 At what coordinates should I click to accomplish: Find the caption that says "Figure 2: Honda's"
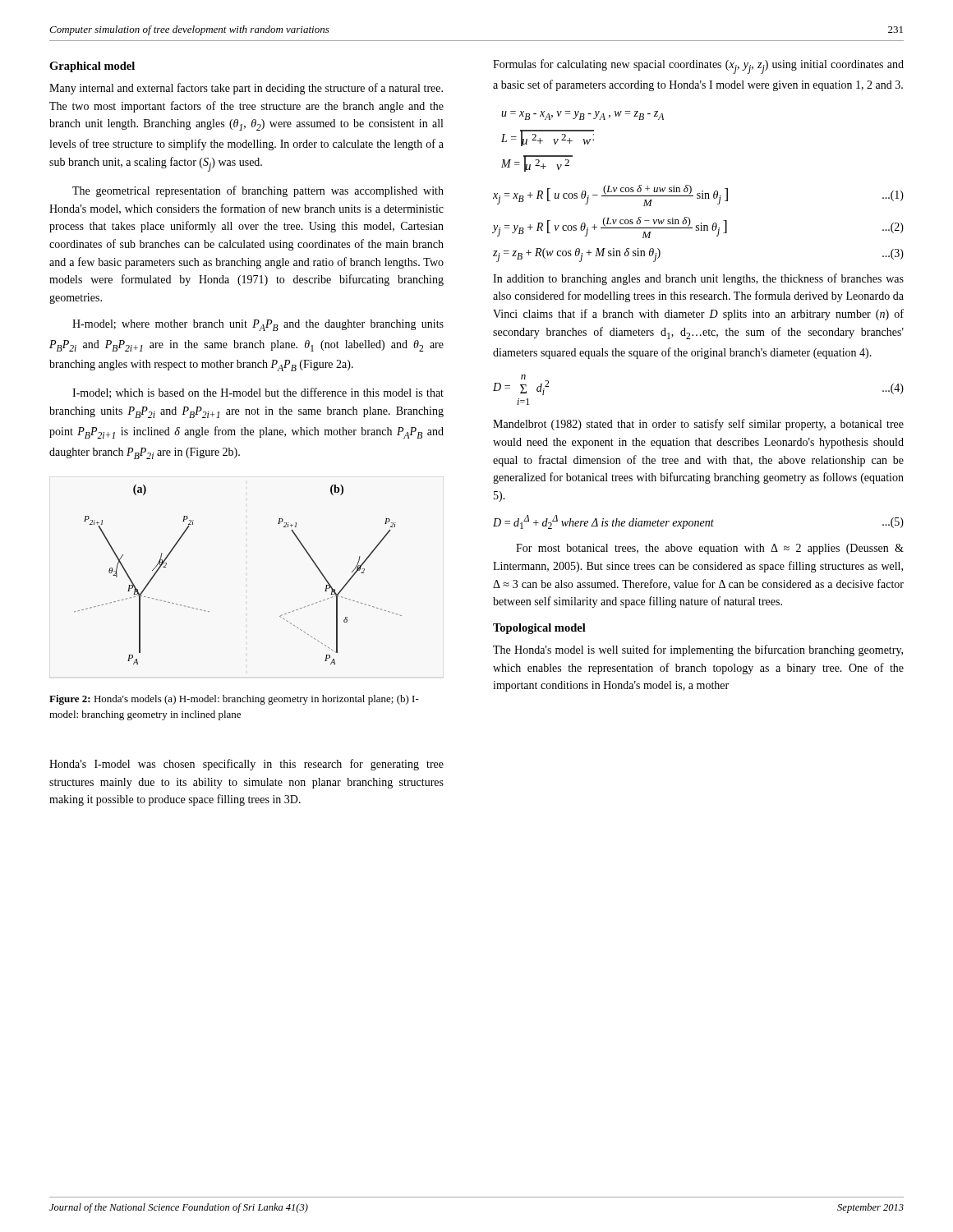(x=234, y=706)
